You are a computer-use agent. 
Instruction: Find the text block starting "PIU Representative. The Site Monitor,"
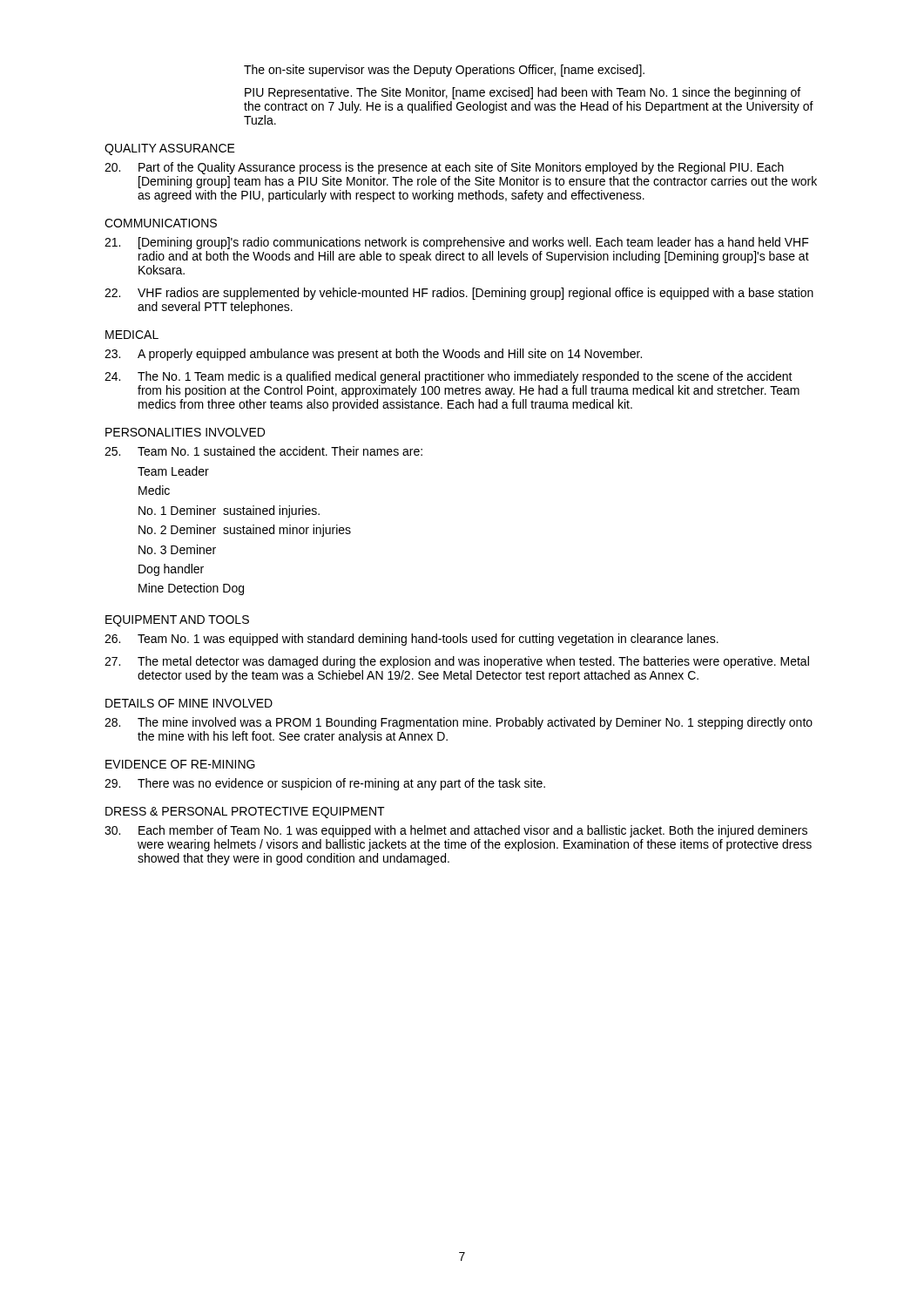(x=528, y=106)
